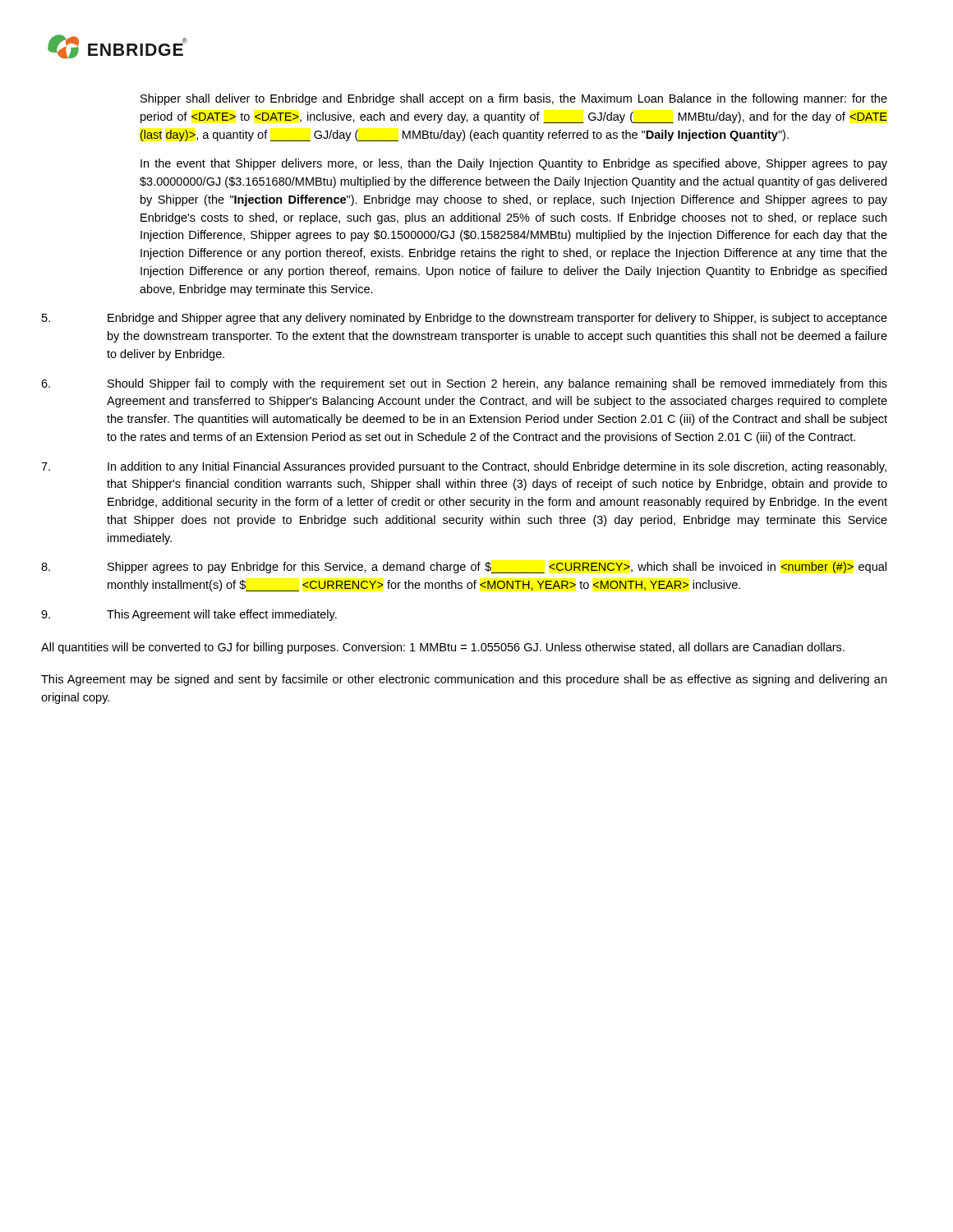The height and width of the screenshot is (1232, 953).
Task: Navigate to the region starting "8. Shipper agrees to"
Action: [x=464, y=577]
